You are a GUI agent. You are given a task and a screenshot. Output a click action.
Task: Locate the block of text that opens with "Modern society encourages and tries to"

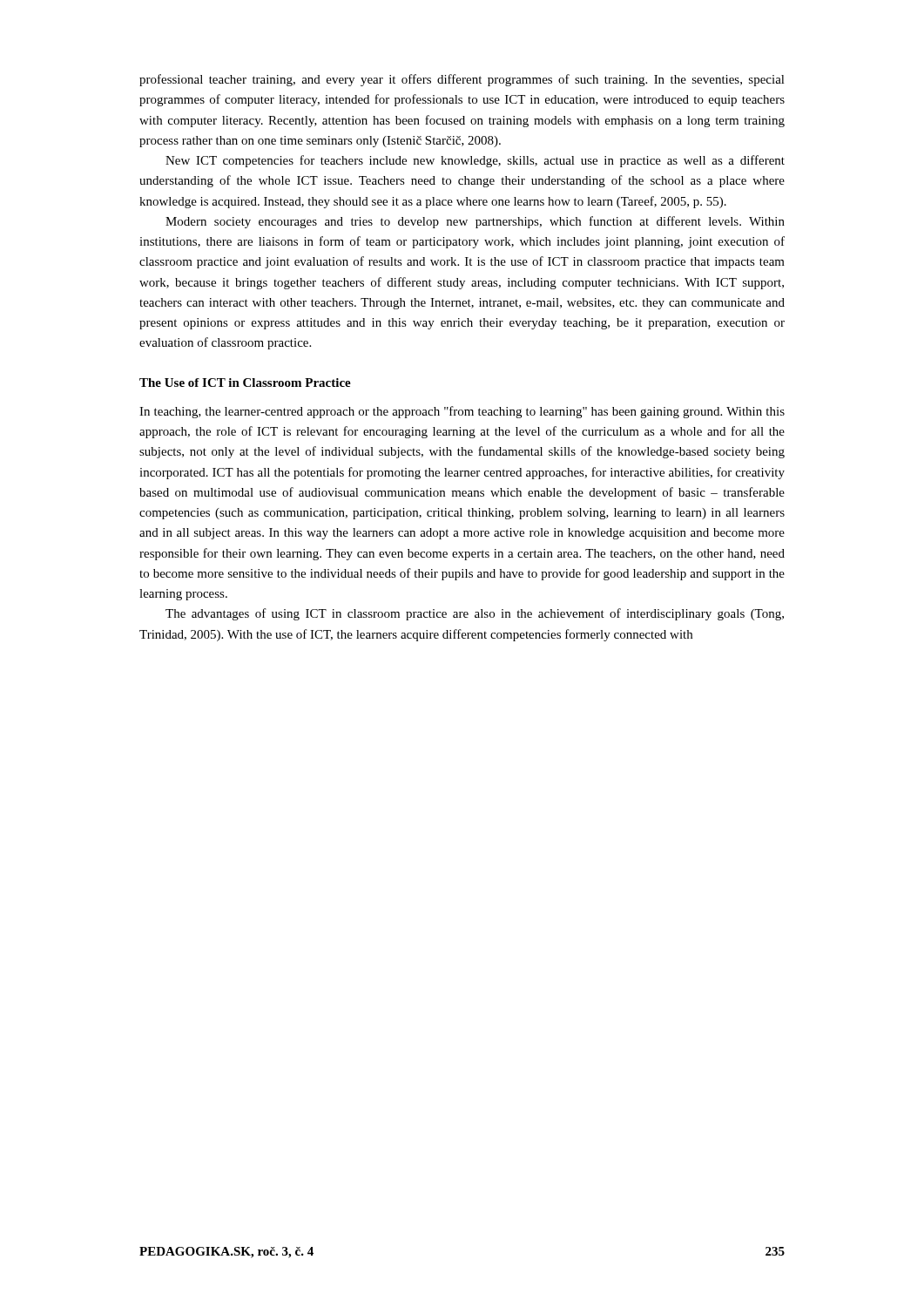point(462,282)
